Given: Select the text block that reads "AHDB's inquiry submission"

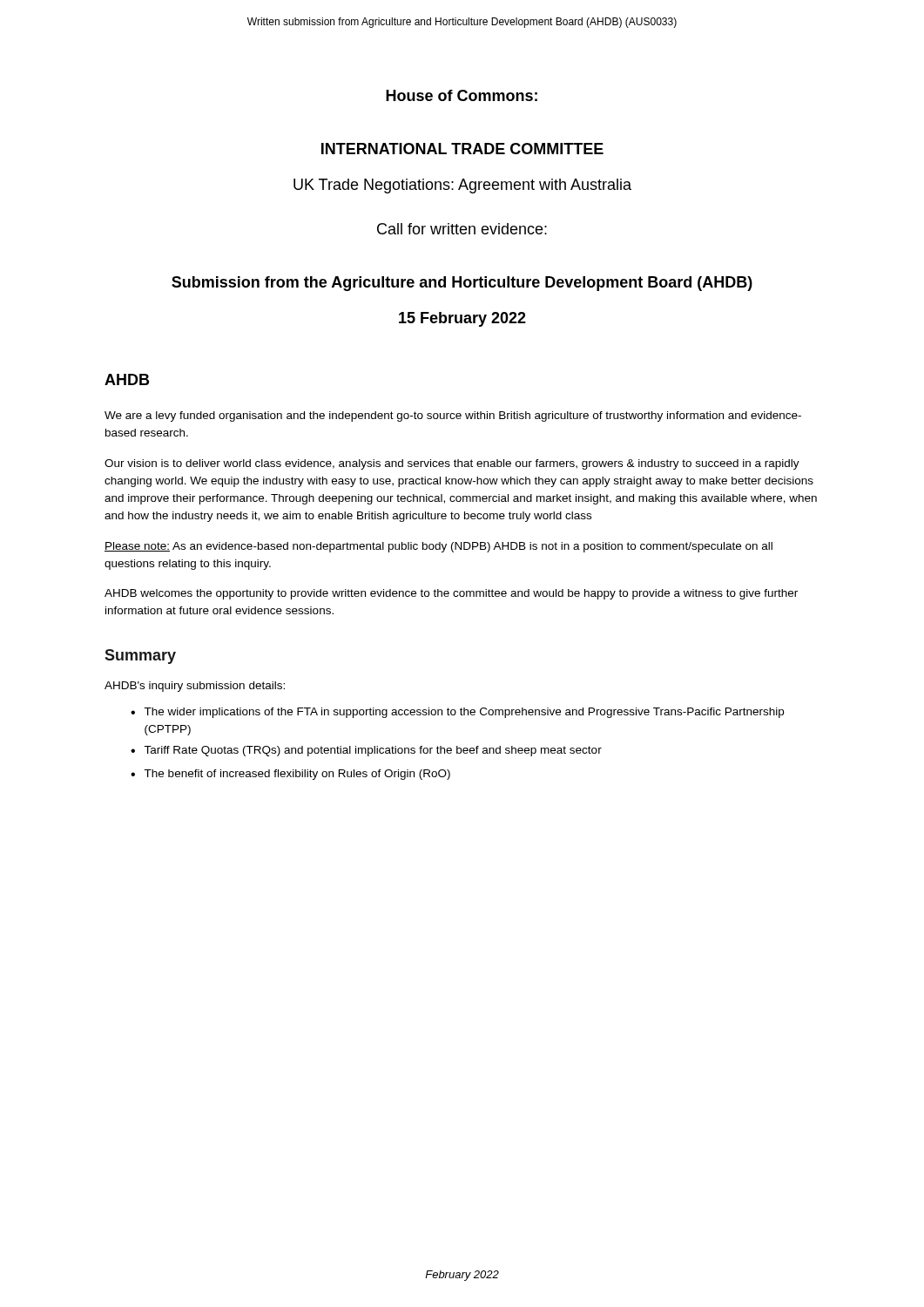Looking at the screenshot, I should (x=195, y=685).
